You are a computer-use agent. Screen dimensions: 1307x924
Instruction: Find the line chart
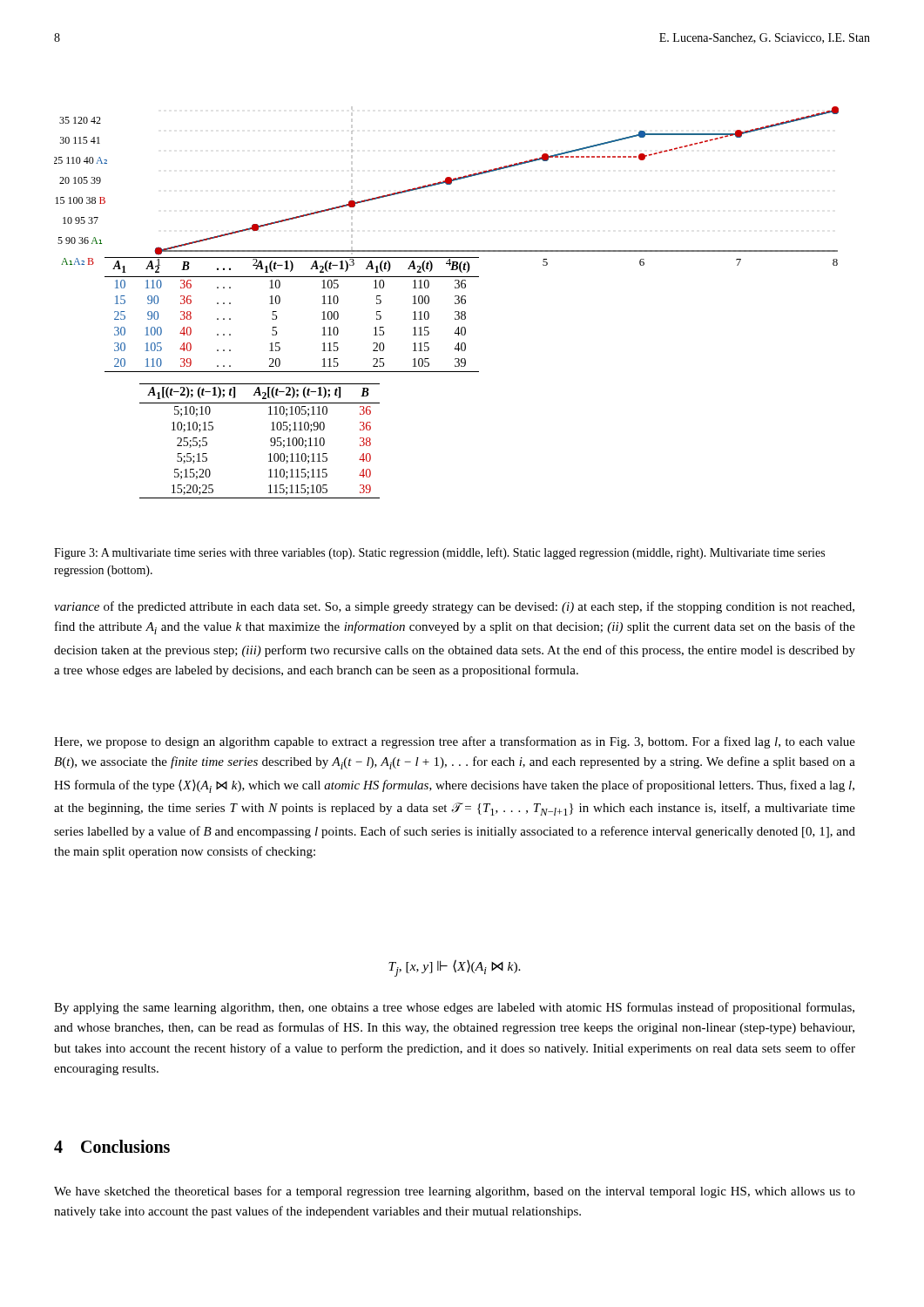pyautogui.click(x=463, y=198)
